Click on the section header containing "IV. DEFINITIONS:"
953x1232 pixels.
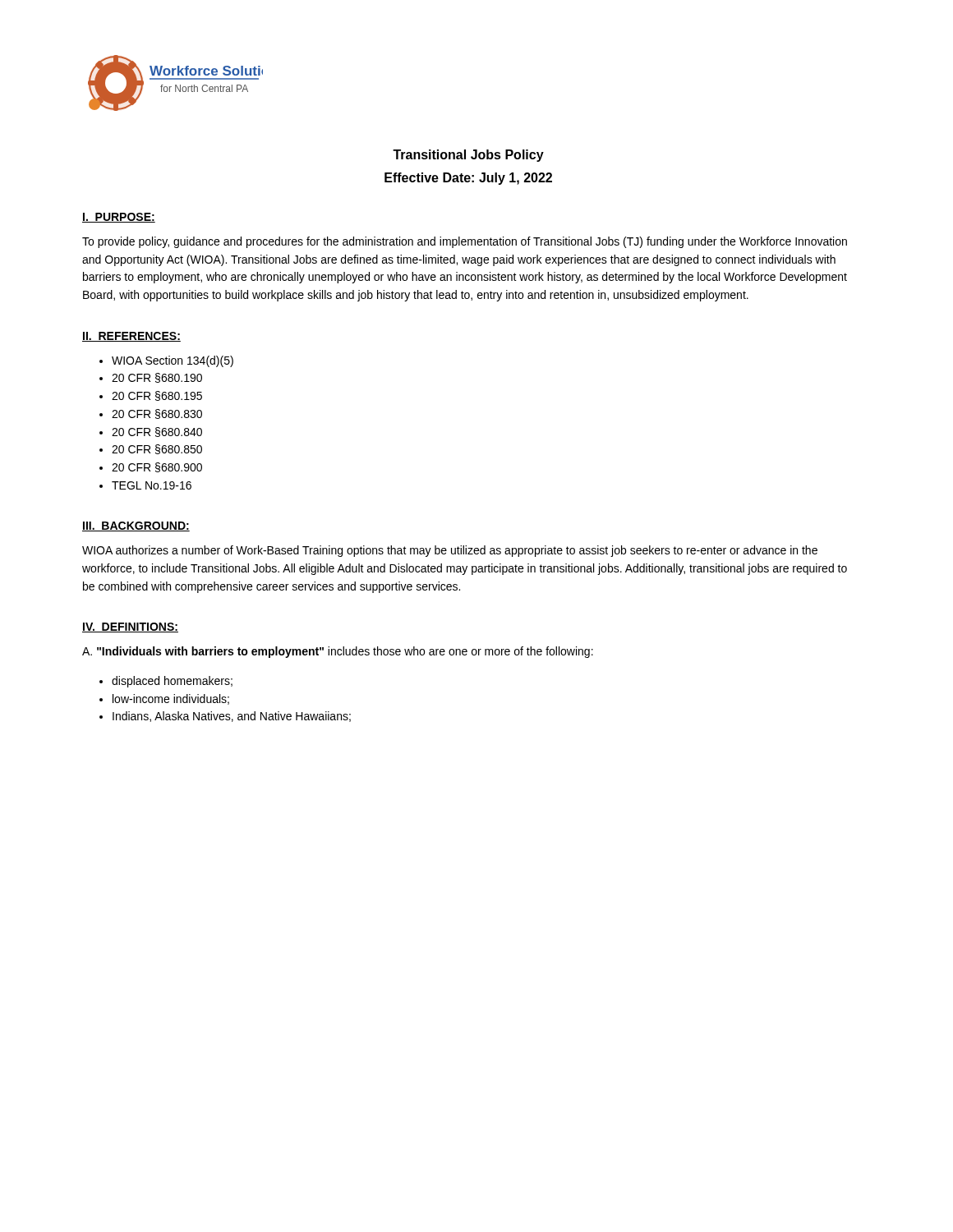(130, 627)
